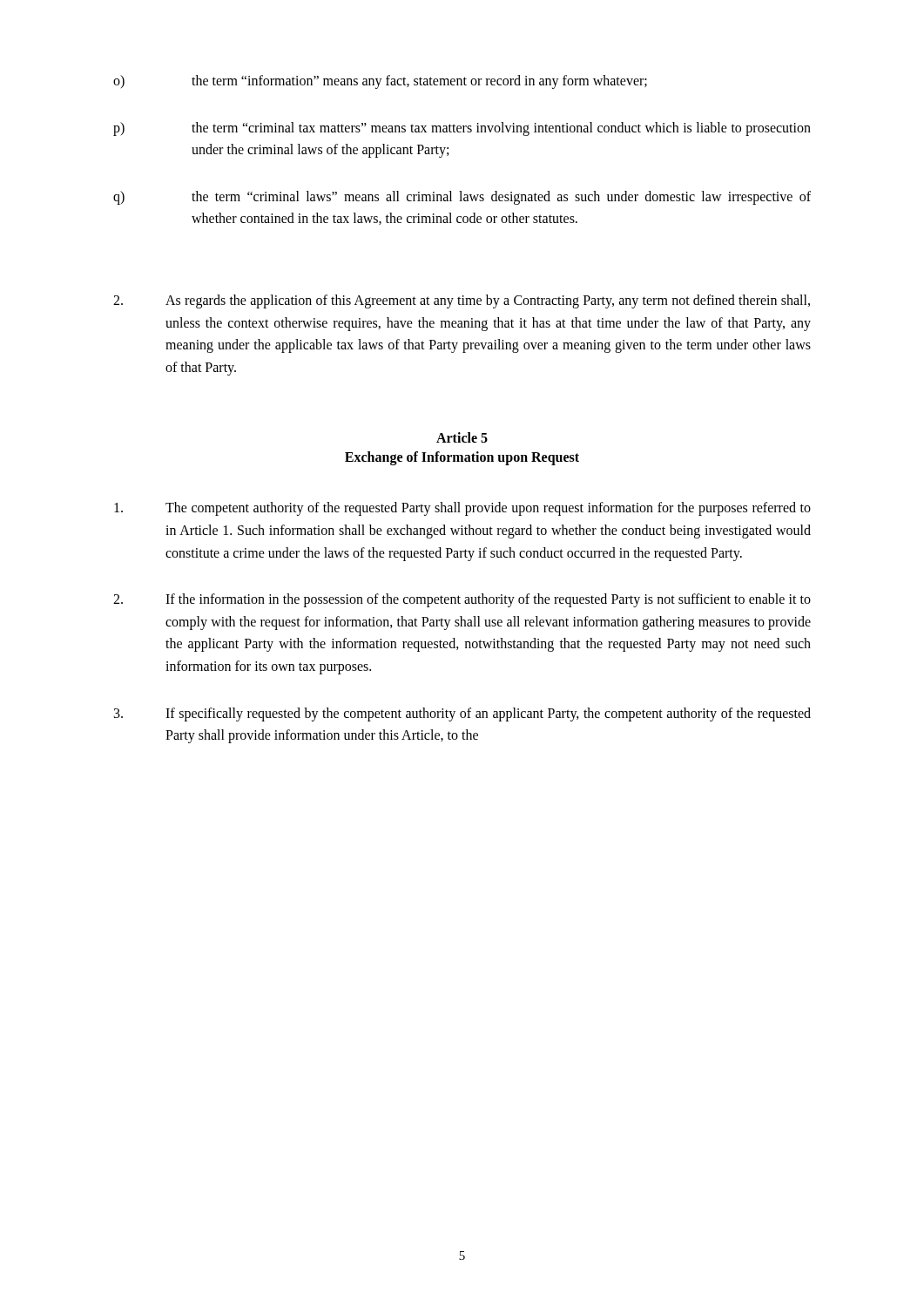
Task: Find the text block that reads "If specifically requested by the competent"
Action: (x=462, y=724)
